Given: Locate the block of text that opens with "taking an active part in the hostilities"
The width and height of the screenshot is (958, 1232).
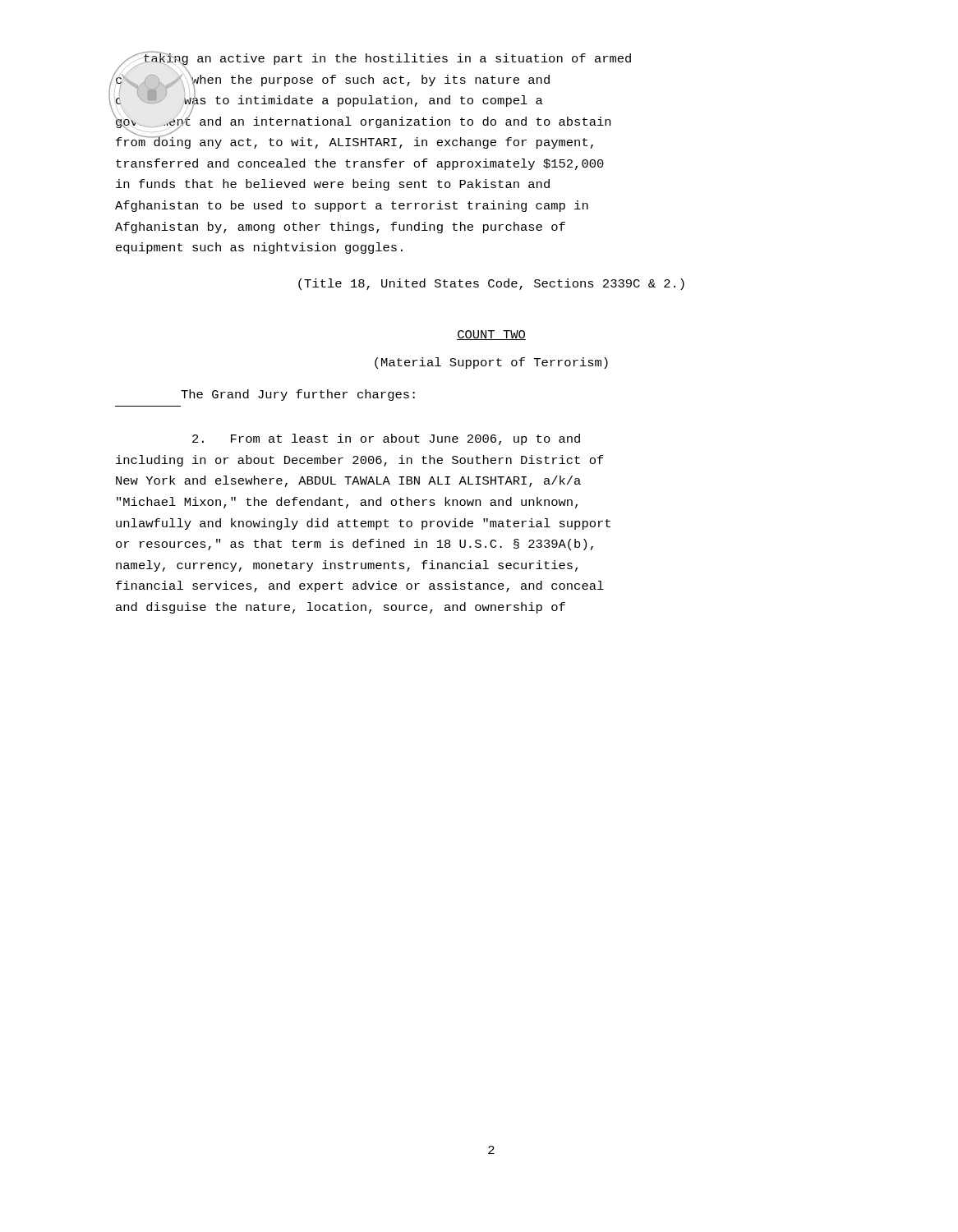Looking at the screenshot, I should [491, 154].
